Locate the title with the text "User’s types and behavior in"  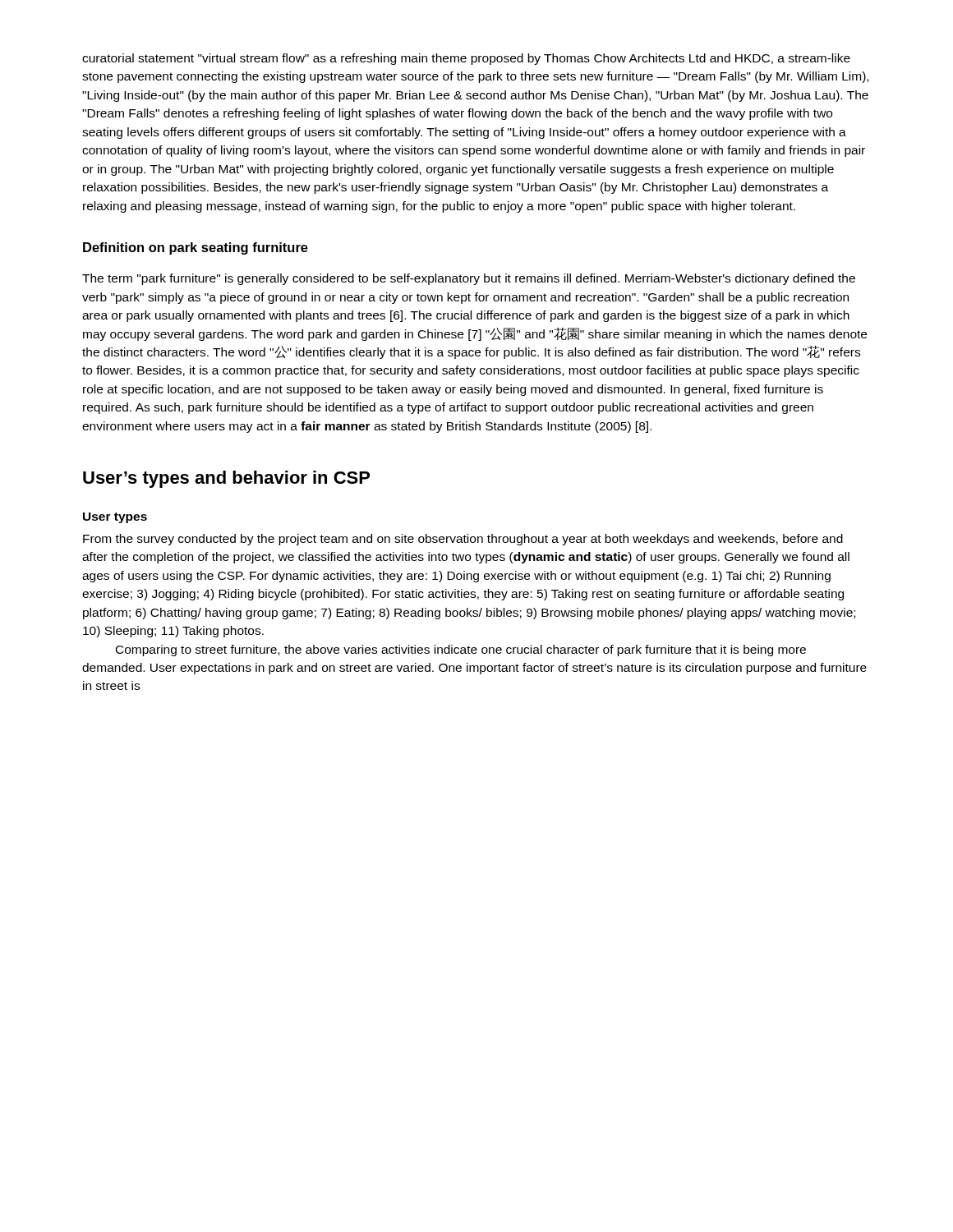coord(226,478)
